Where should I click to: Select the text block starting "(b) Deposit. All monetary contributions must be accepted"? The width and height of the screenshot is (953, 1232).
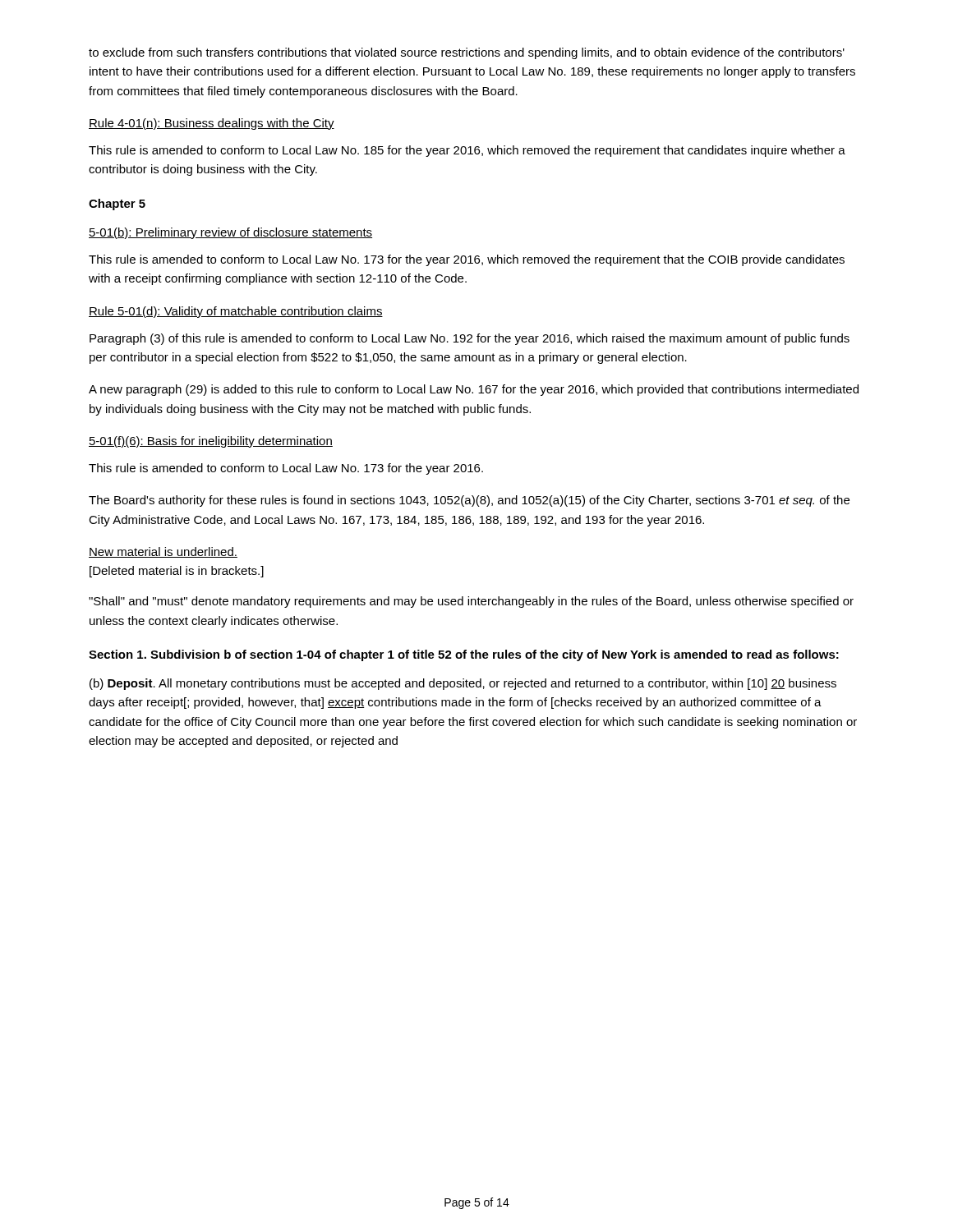coord(473,712)
